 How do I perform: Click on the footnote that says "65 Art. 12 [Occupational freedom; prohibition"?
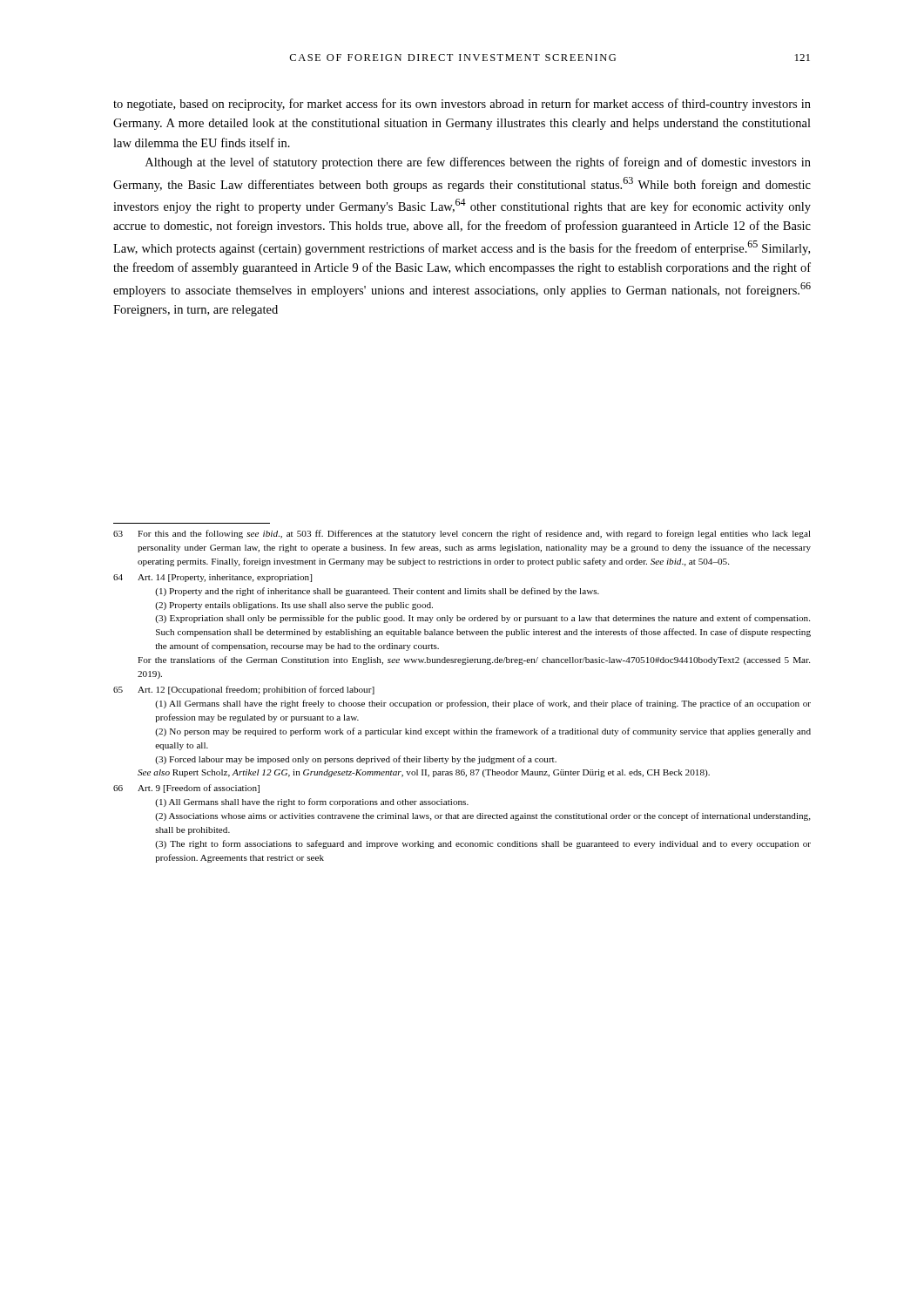[x=462, y=732]
